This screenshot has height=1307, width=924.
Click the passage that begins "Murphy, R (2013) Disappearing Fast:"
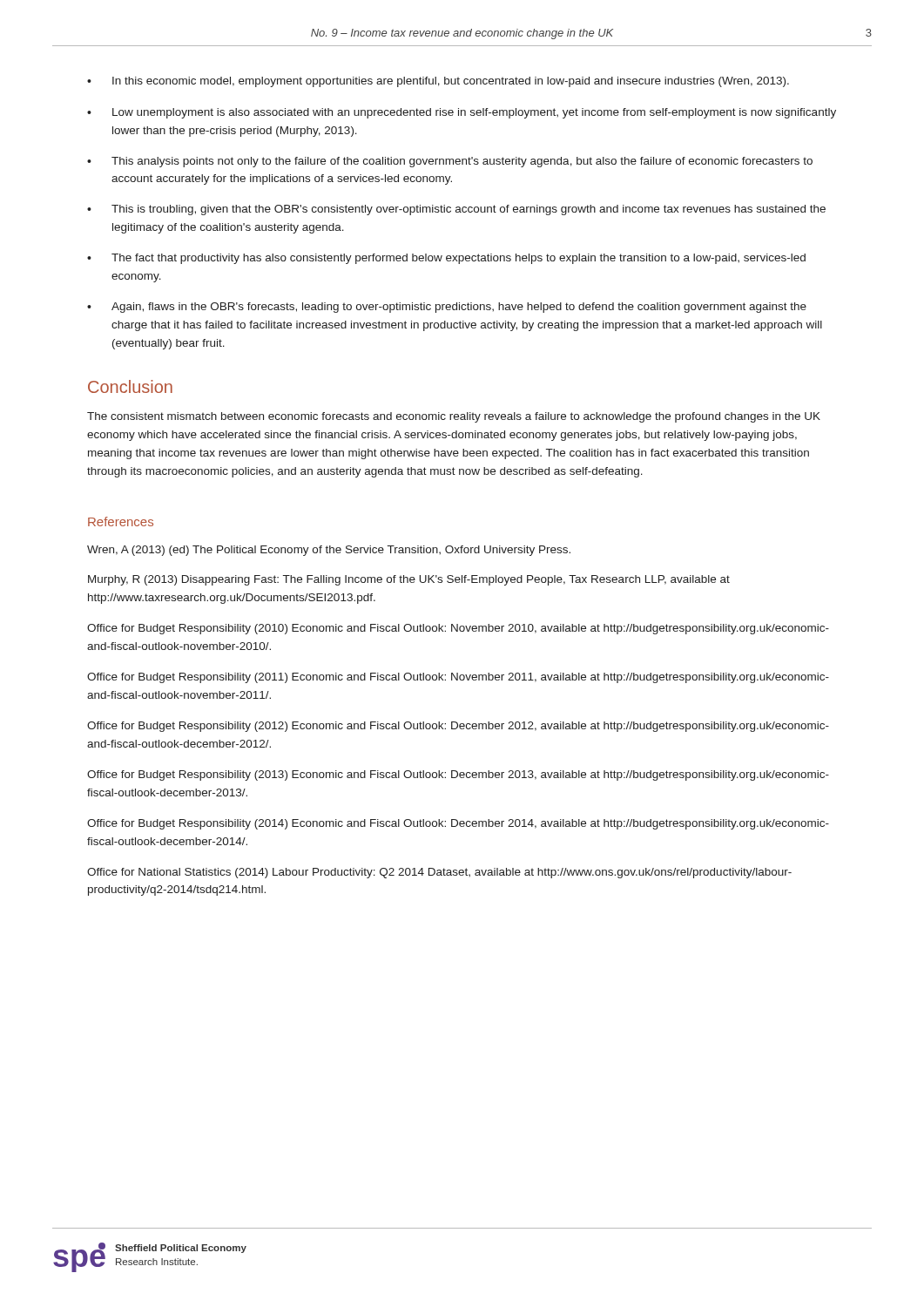pos(408,588)
